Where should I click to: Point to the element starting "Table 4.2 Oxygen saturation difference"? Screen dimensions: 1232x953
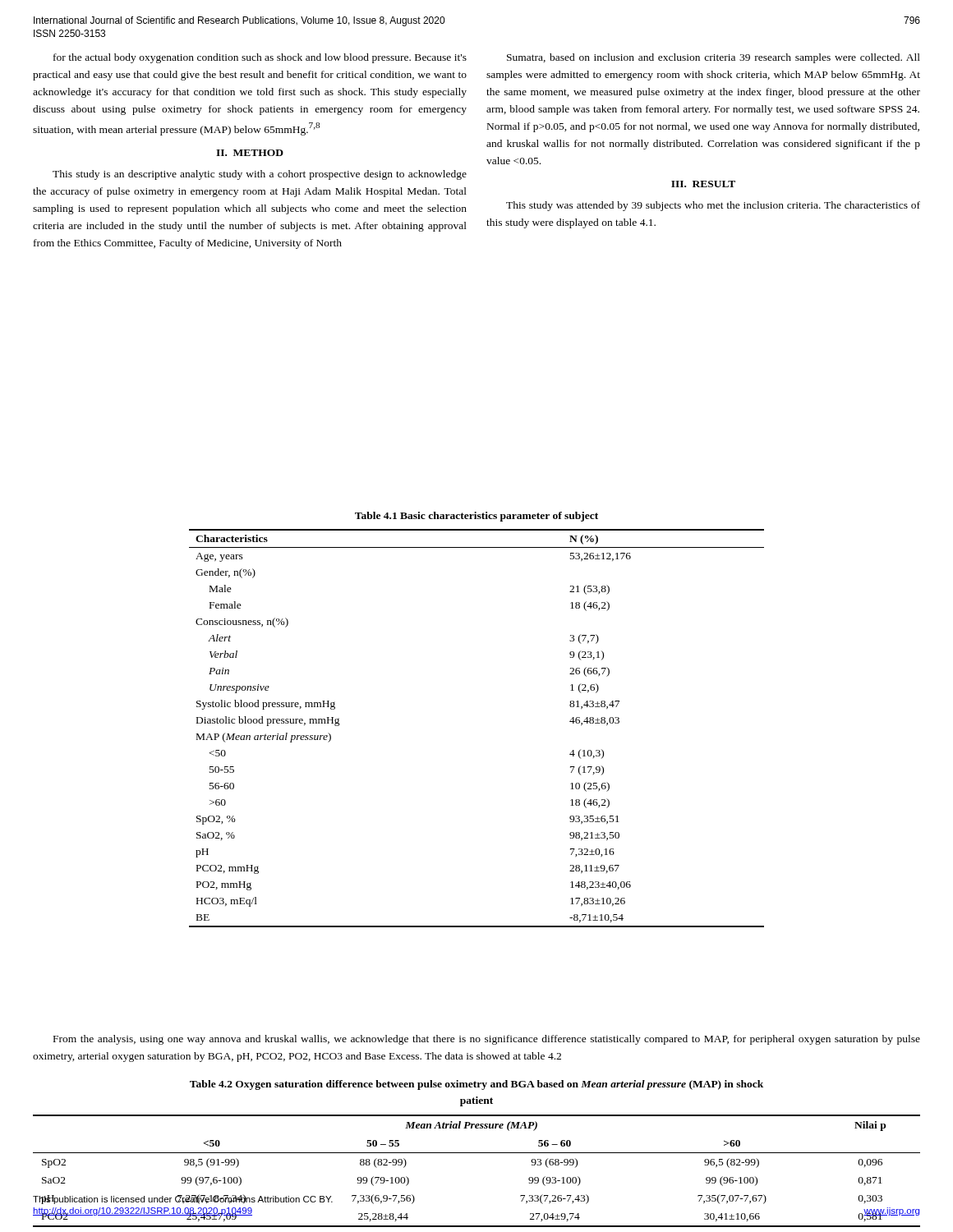pyautogui.click(x=476, y=1092)
